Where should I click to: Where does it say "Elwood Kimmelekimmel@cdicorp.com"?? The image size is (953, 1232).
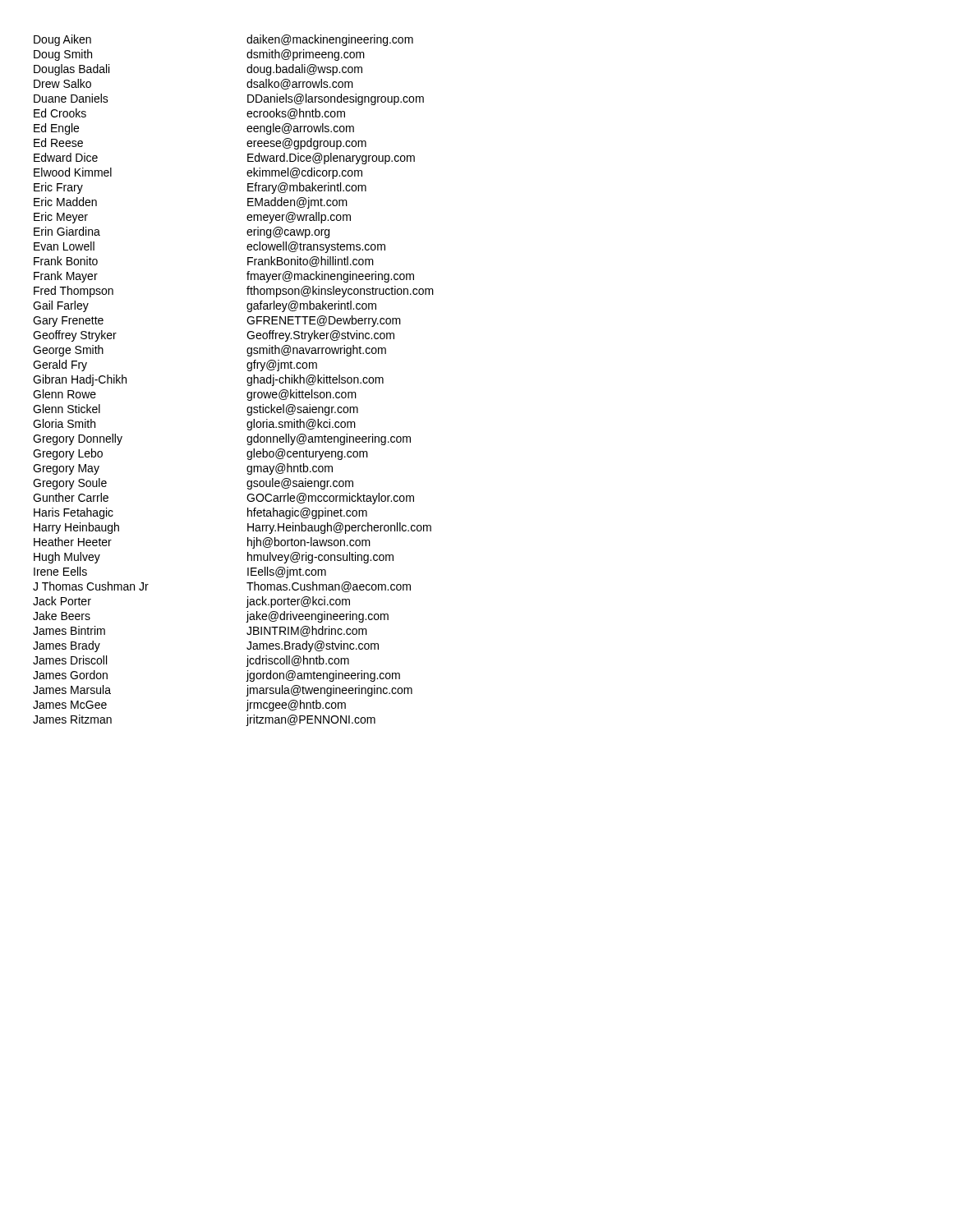(x=66, y=172)
